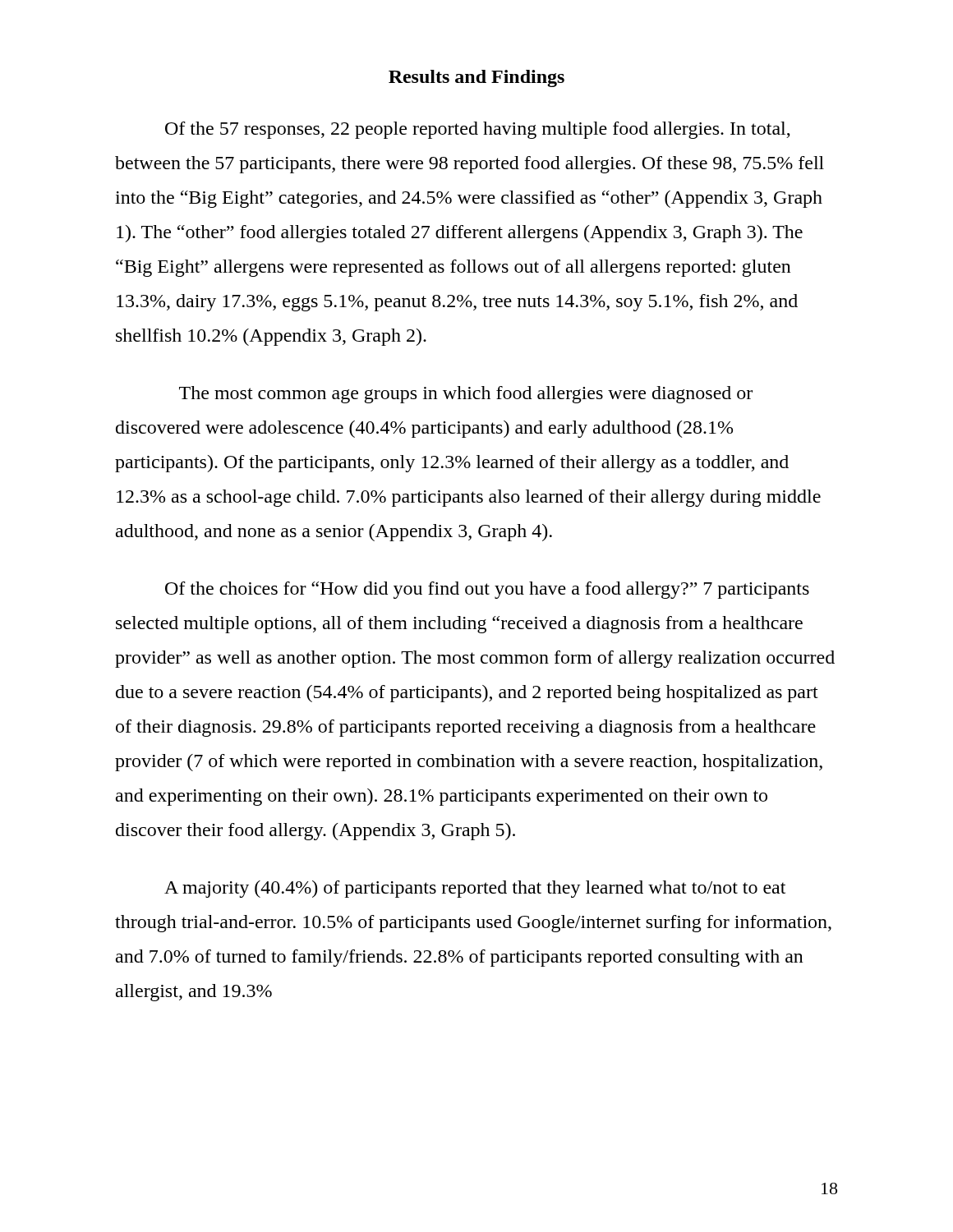The height and width of the screenshot is (1232, 953).
Task: Point to the block starting "Of the 57 responses, 22 people reported"
Action: point(470,232)
